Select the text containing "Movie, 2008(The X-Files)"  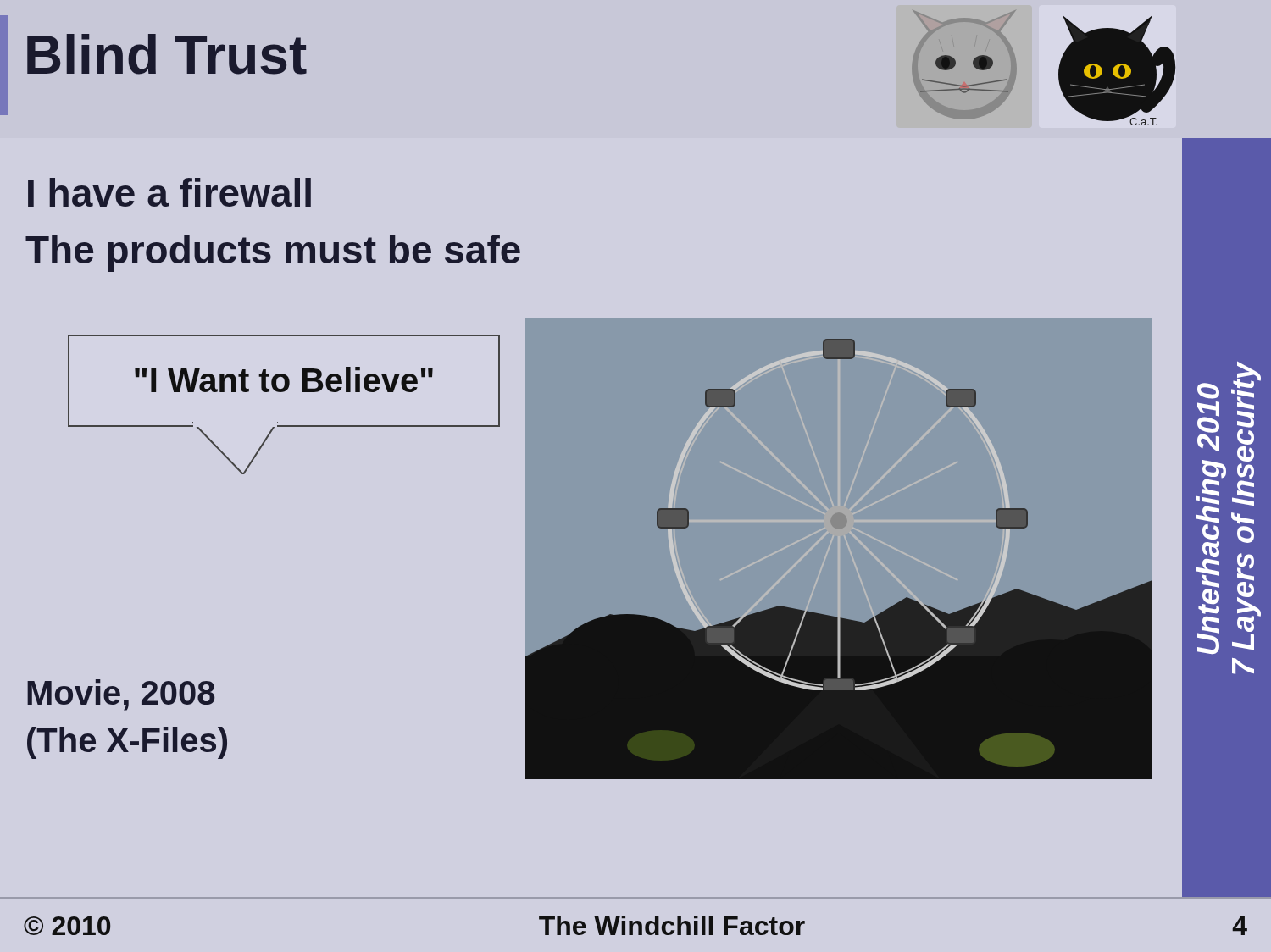[127, 717]
